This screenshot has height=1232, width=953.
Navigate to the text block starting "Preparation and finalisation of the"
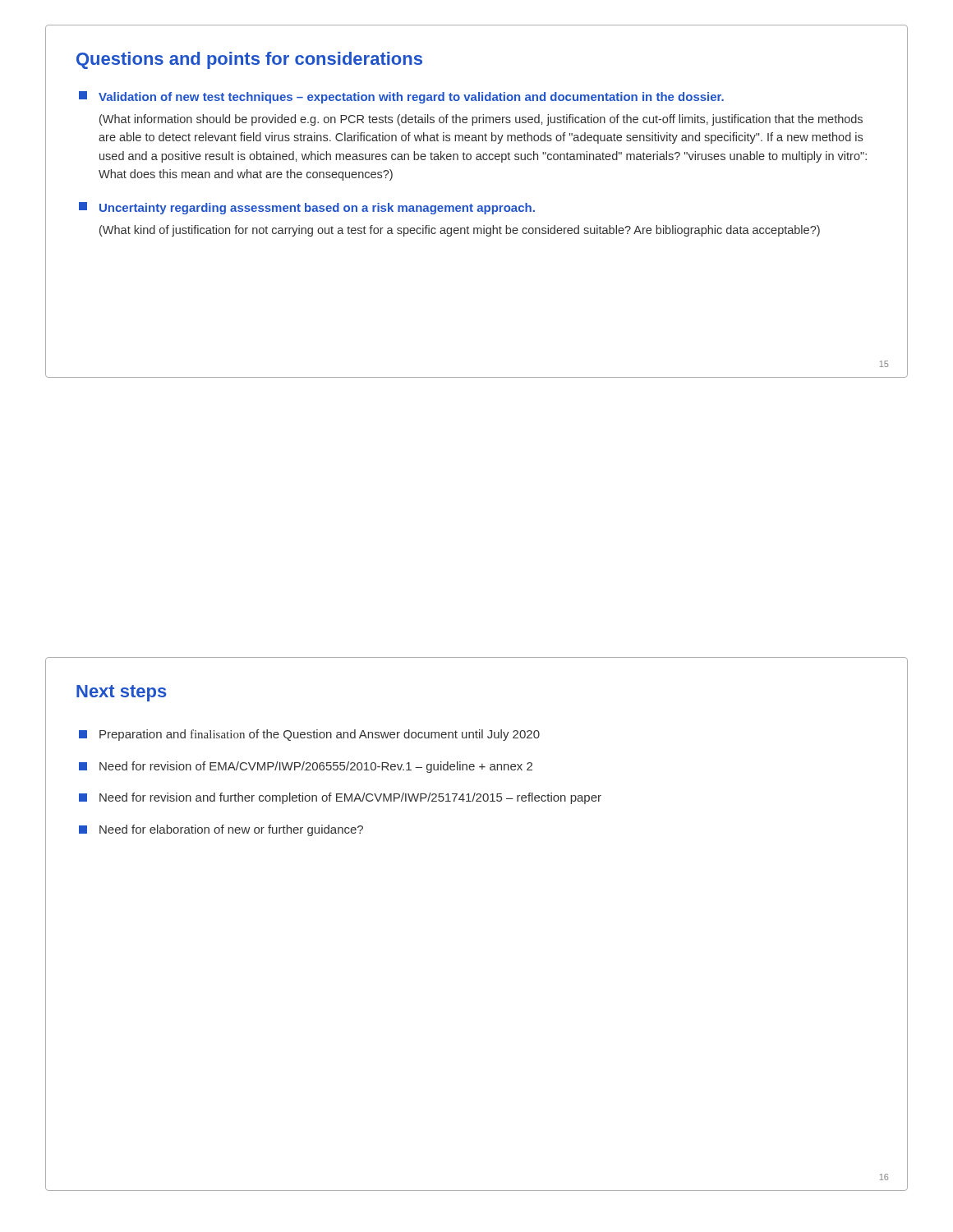pos(309,735)
